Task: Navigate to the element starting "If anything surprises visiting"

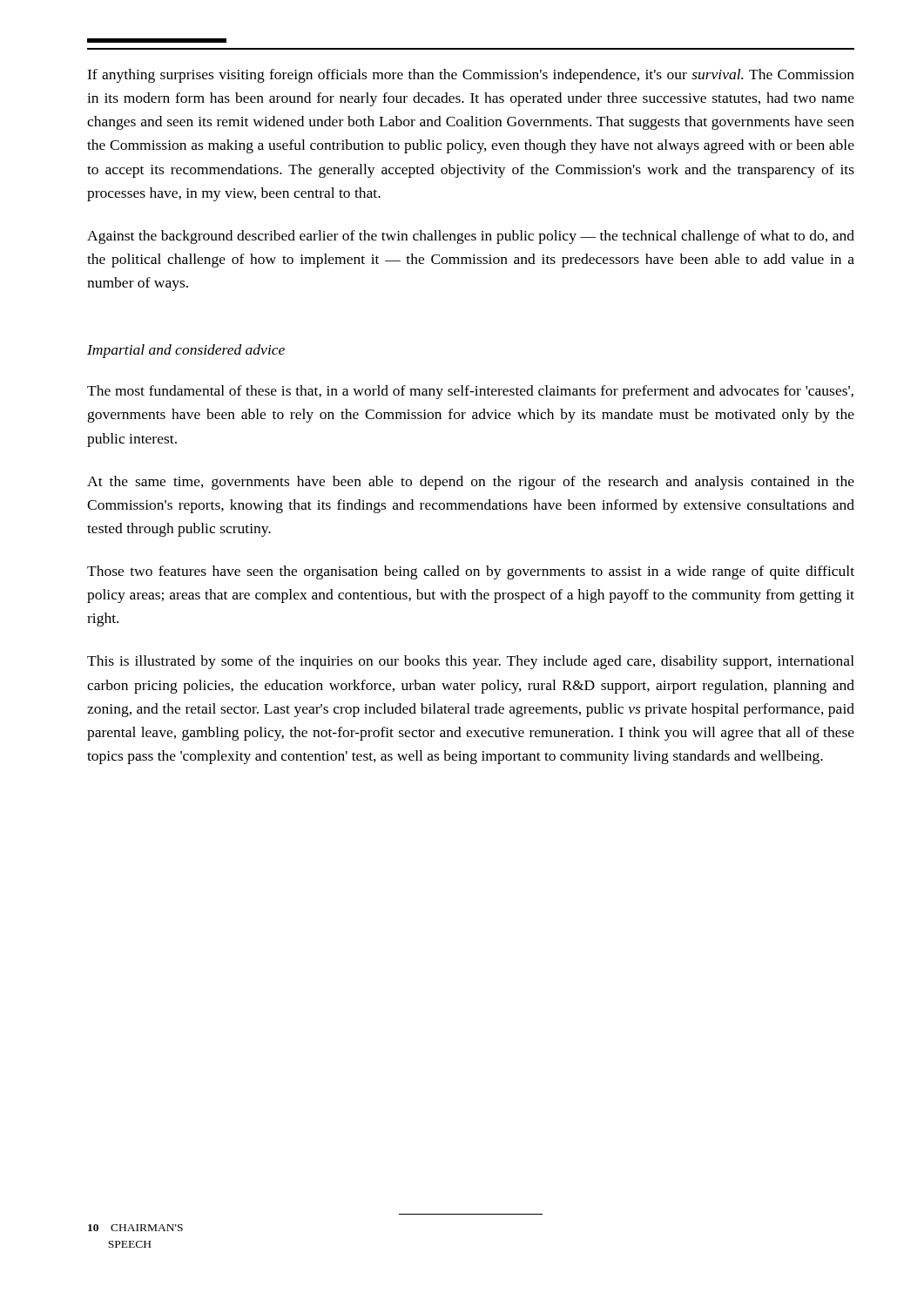Action: pyautogui.click(x=471, y=133)
